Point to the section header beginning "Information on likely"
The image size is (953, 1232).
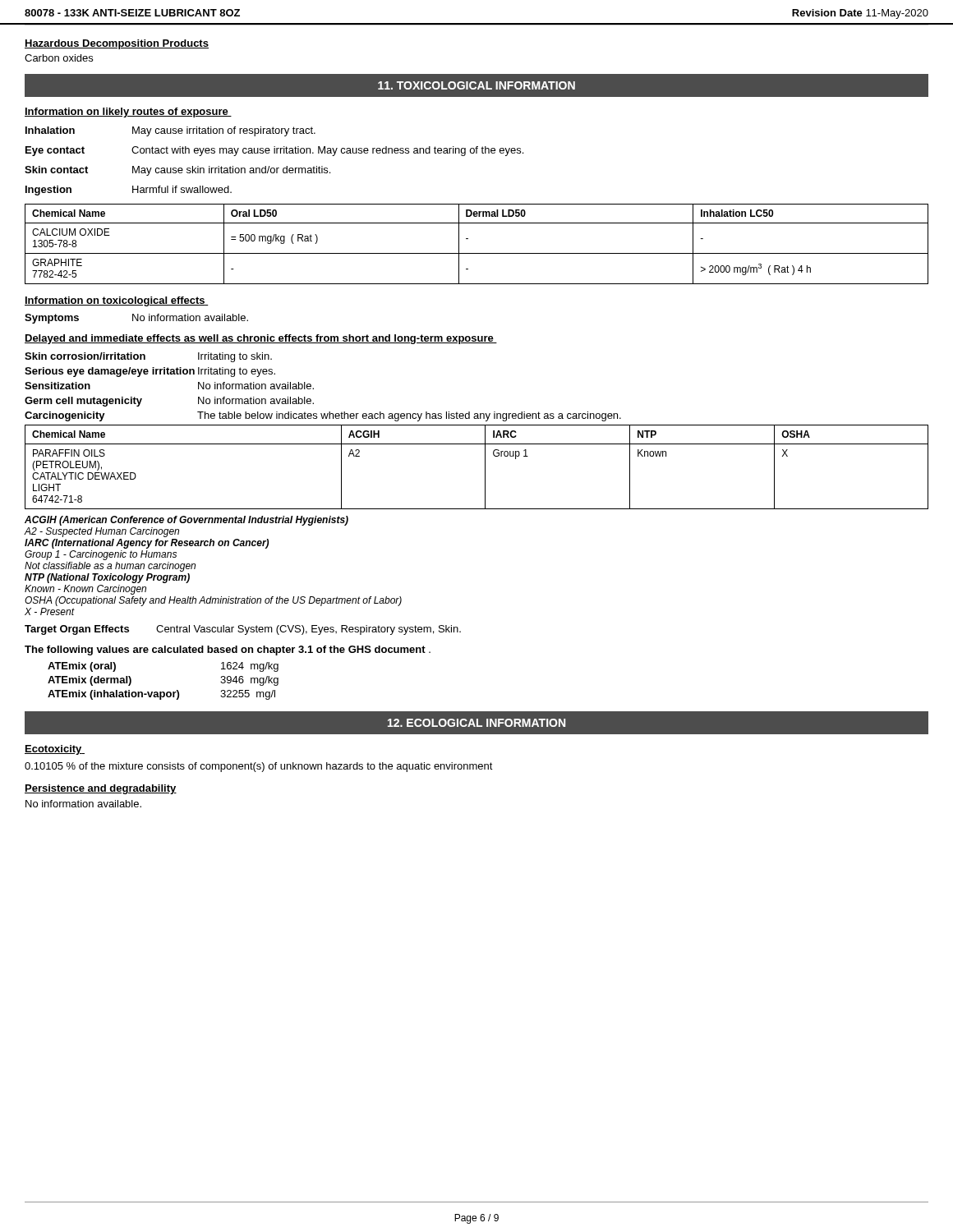[128, 111]
